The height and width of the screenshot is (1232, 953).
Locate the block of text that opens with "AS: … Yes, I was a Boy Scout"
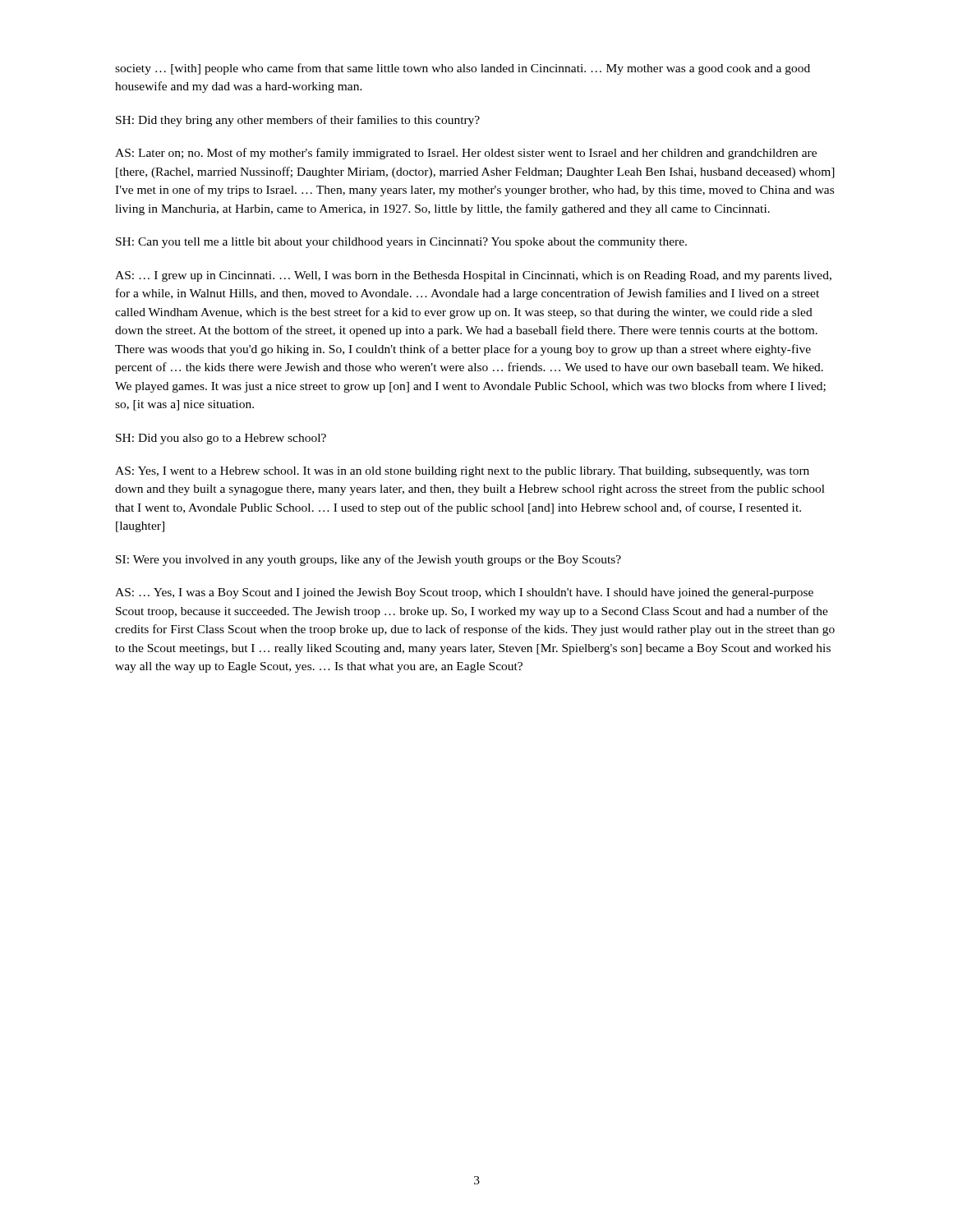tap(475, 629)
